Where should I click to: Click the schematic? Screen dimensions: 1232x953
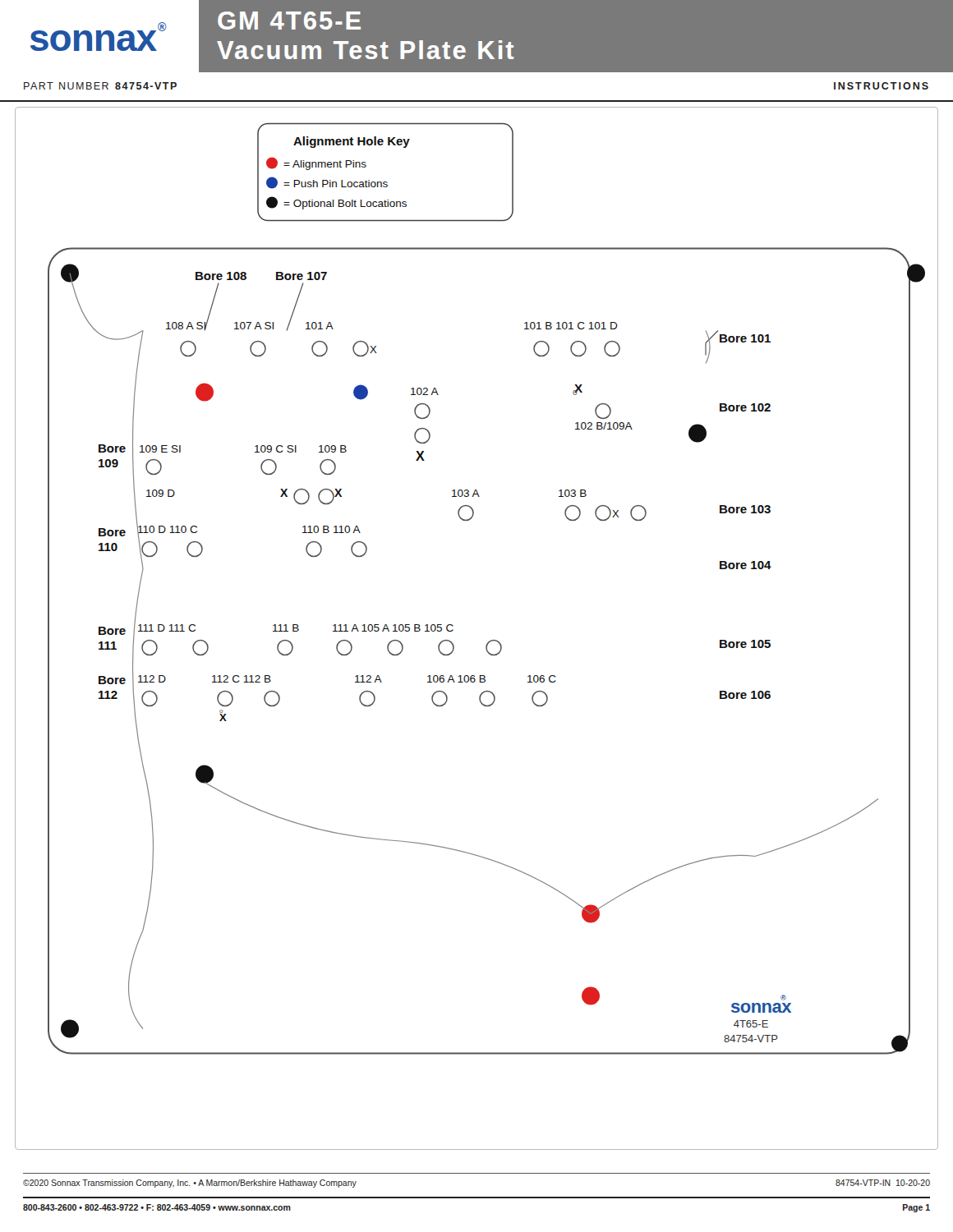pos(476,628)
